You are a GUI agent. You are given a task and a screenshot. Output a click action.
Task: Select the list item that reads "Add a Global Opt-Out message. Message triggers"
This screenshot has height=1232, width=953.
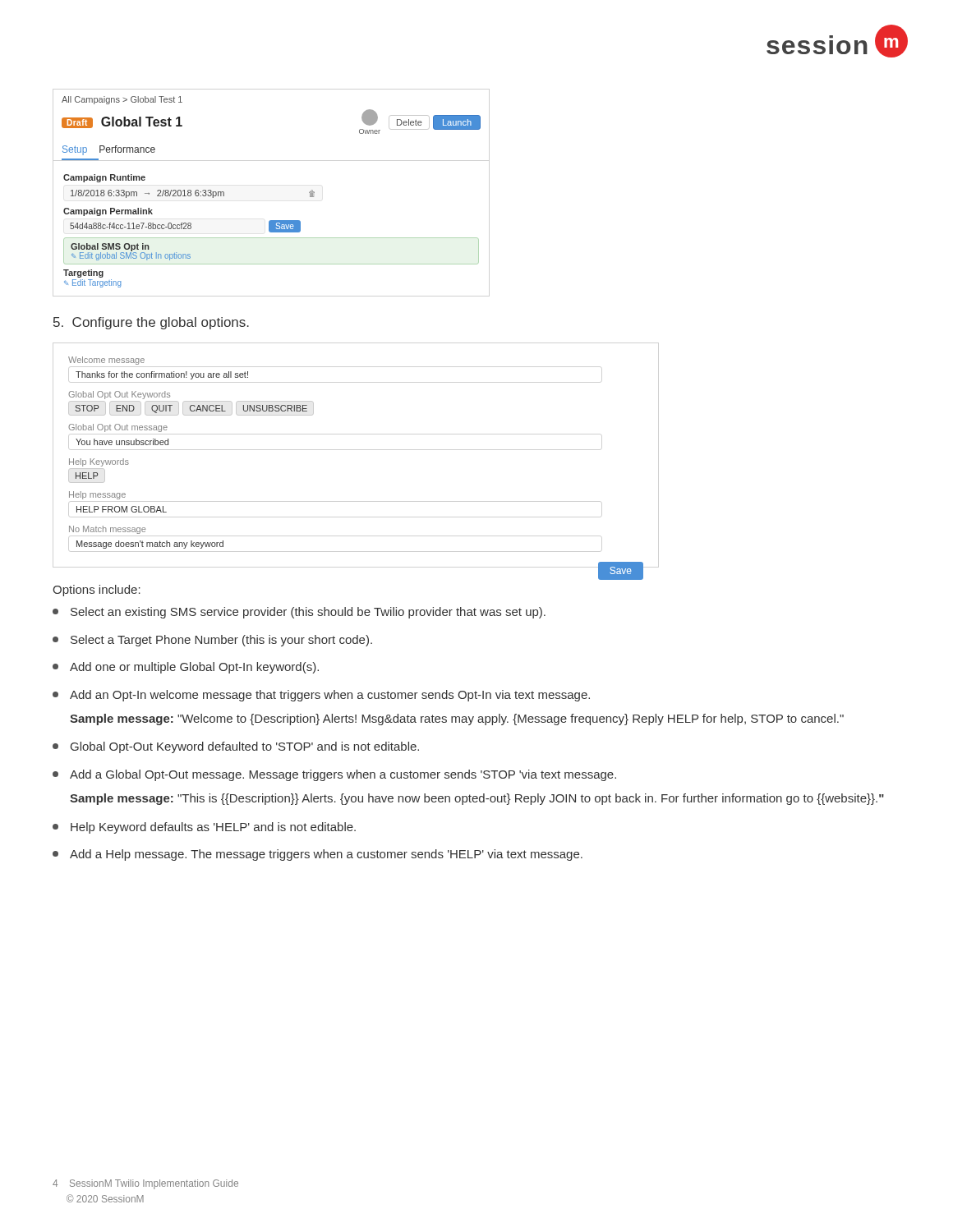[335, 775]
